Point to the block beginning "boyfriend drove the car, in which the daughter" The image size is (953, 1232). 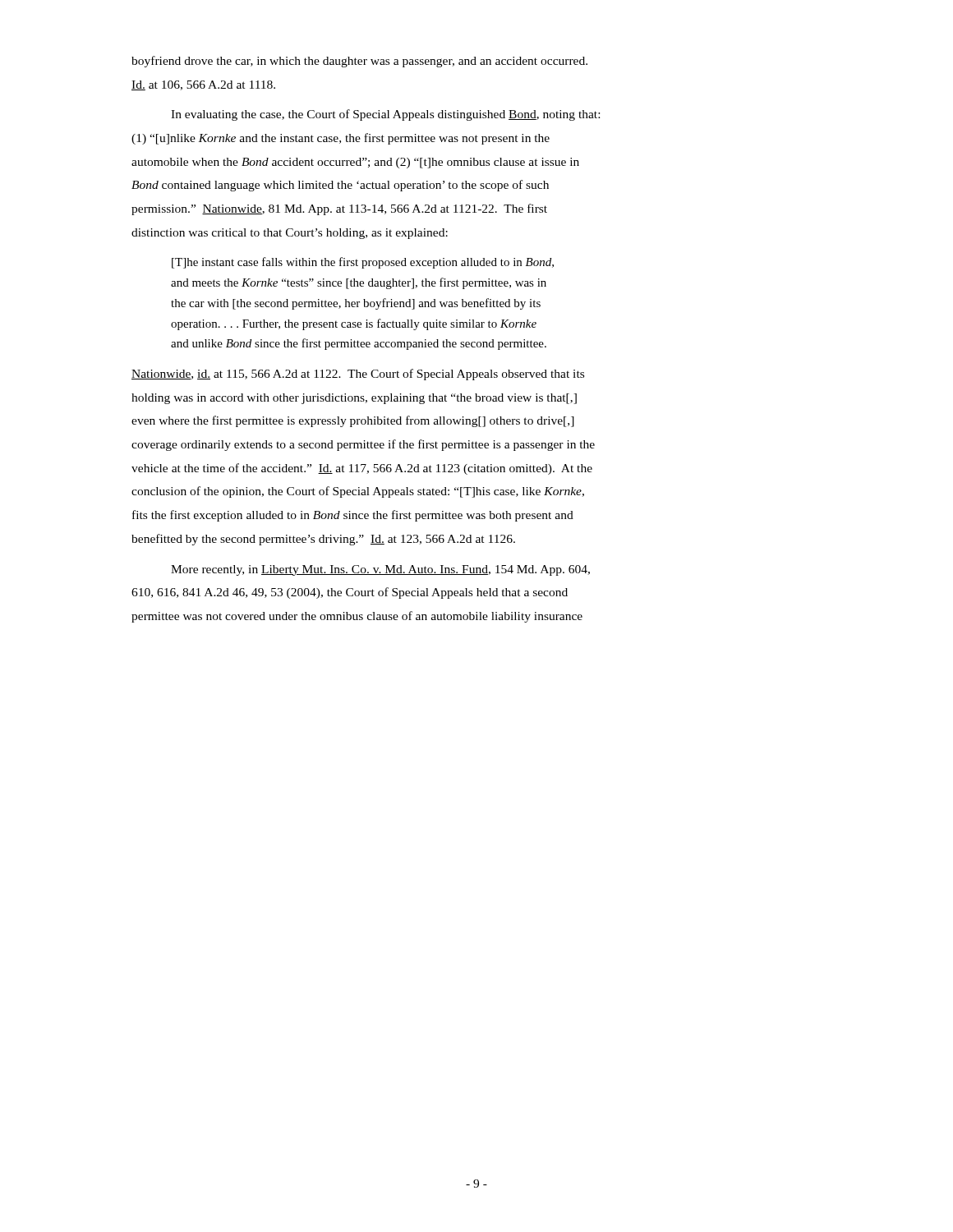(476, 73)
